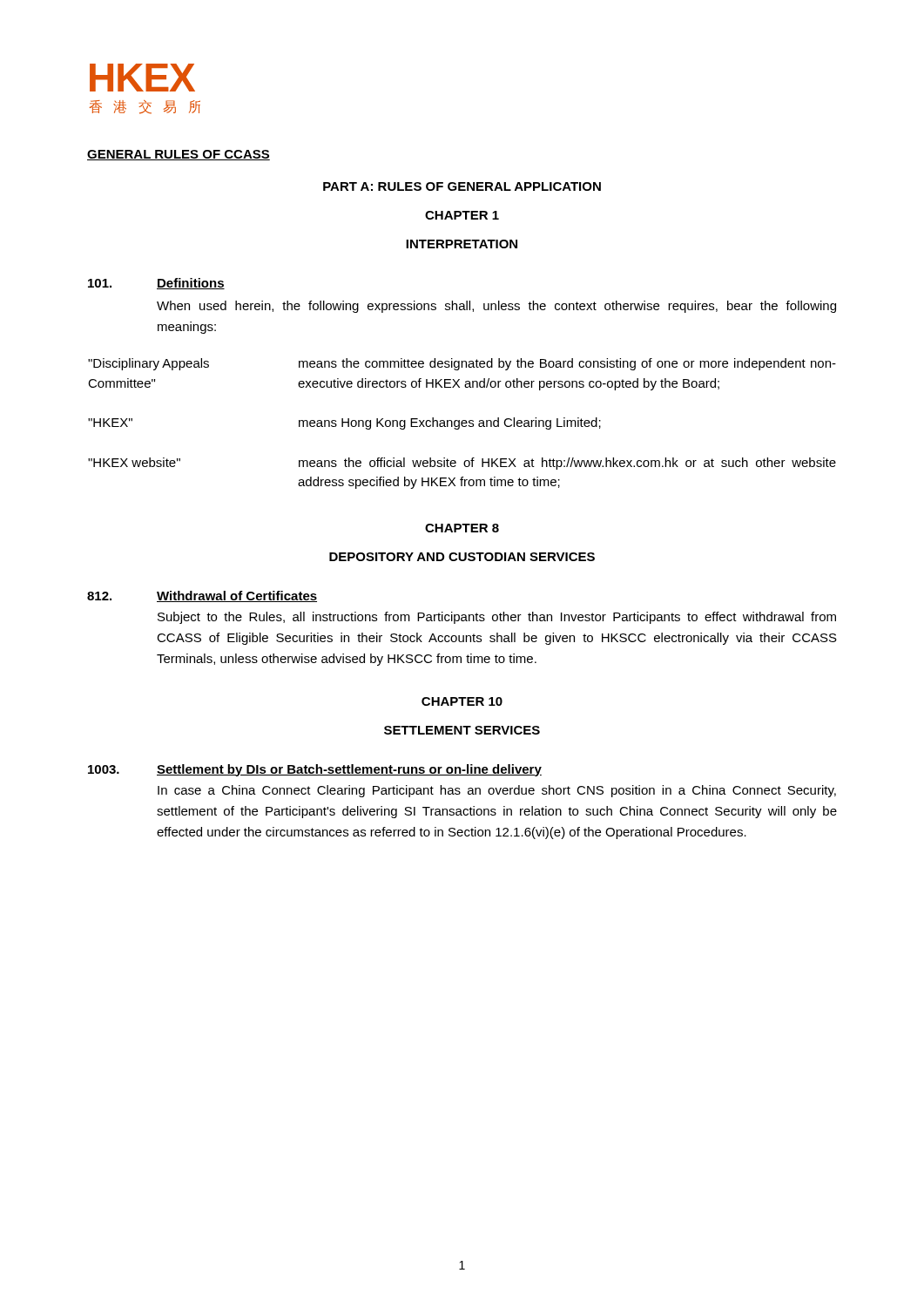
Task: Find "CHAPTER 1" on this page
Action: pyautogui.click(x=462, y=215)
